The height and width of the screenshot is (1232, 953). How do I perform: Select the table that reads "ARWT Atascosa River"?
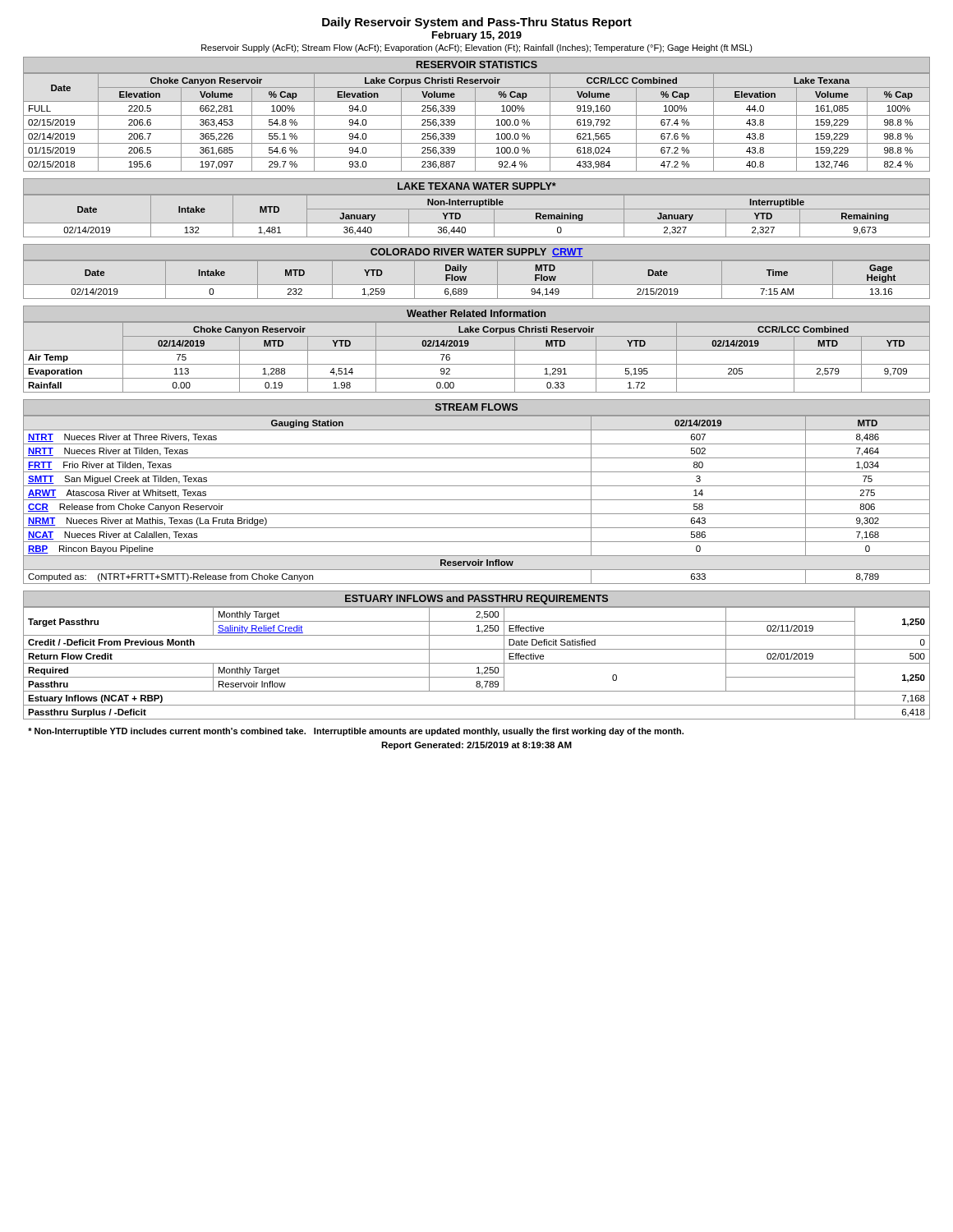(x=476, y=500)
